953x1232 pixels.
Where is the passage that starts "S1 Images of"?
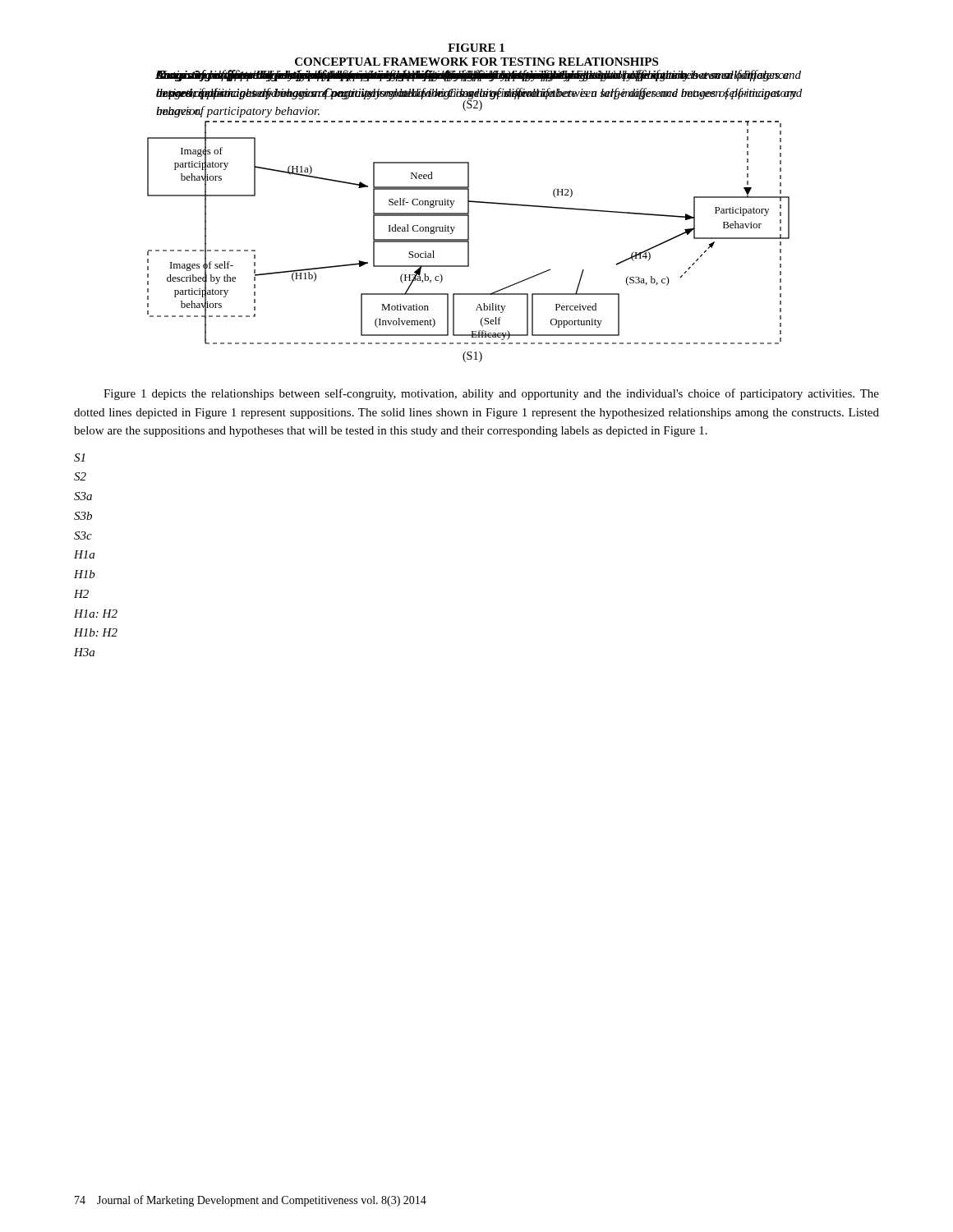(79, 457)
